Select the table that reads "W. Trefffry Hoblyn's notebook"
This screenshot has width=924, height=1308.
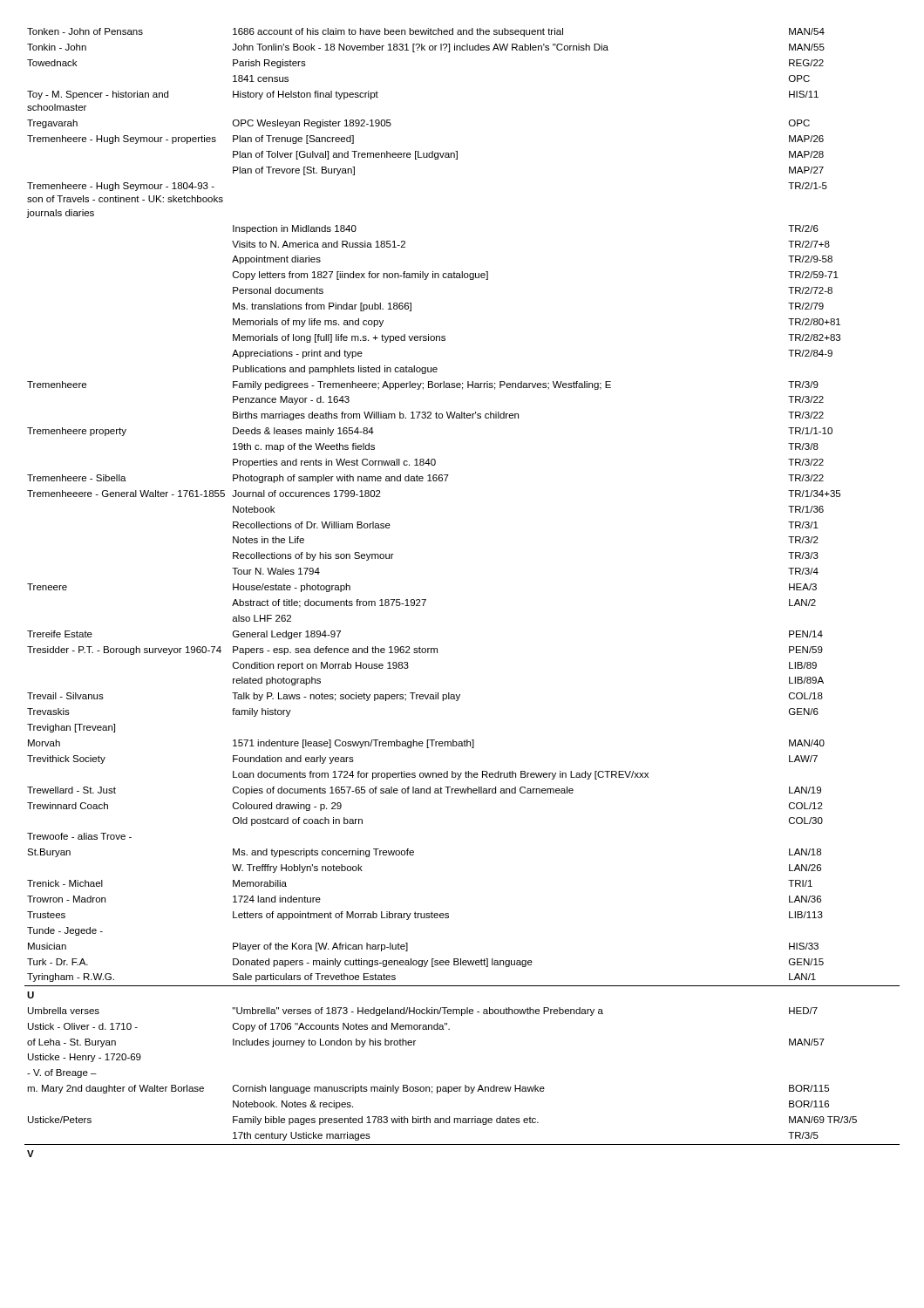pos(462,593)
